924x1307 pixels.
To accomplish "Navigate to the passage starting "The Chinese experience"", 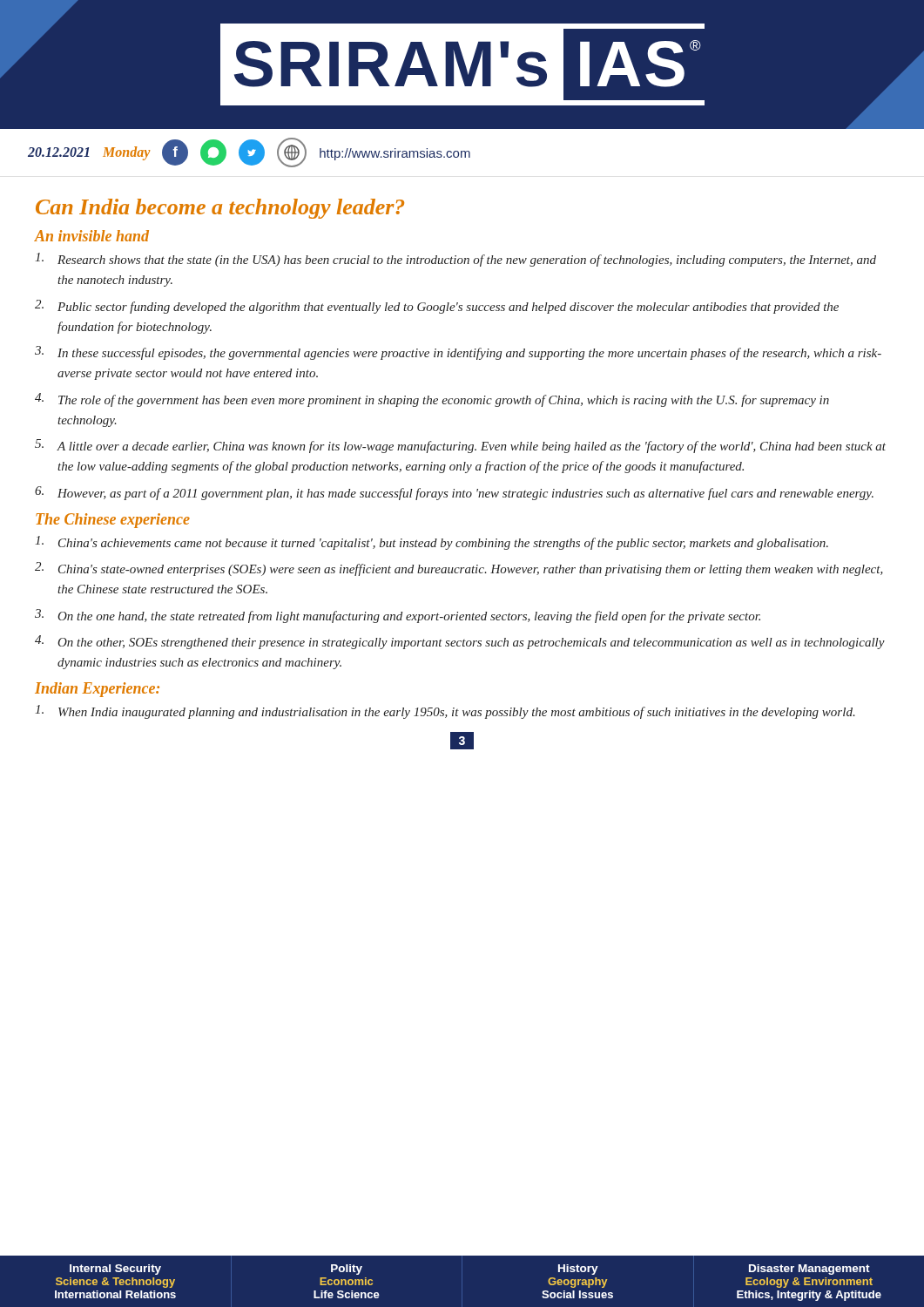I will 112,519.
